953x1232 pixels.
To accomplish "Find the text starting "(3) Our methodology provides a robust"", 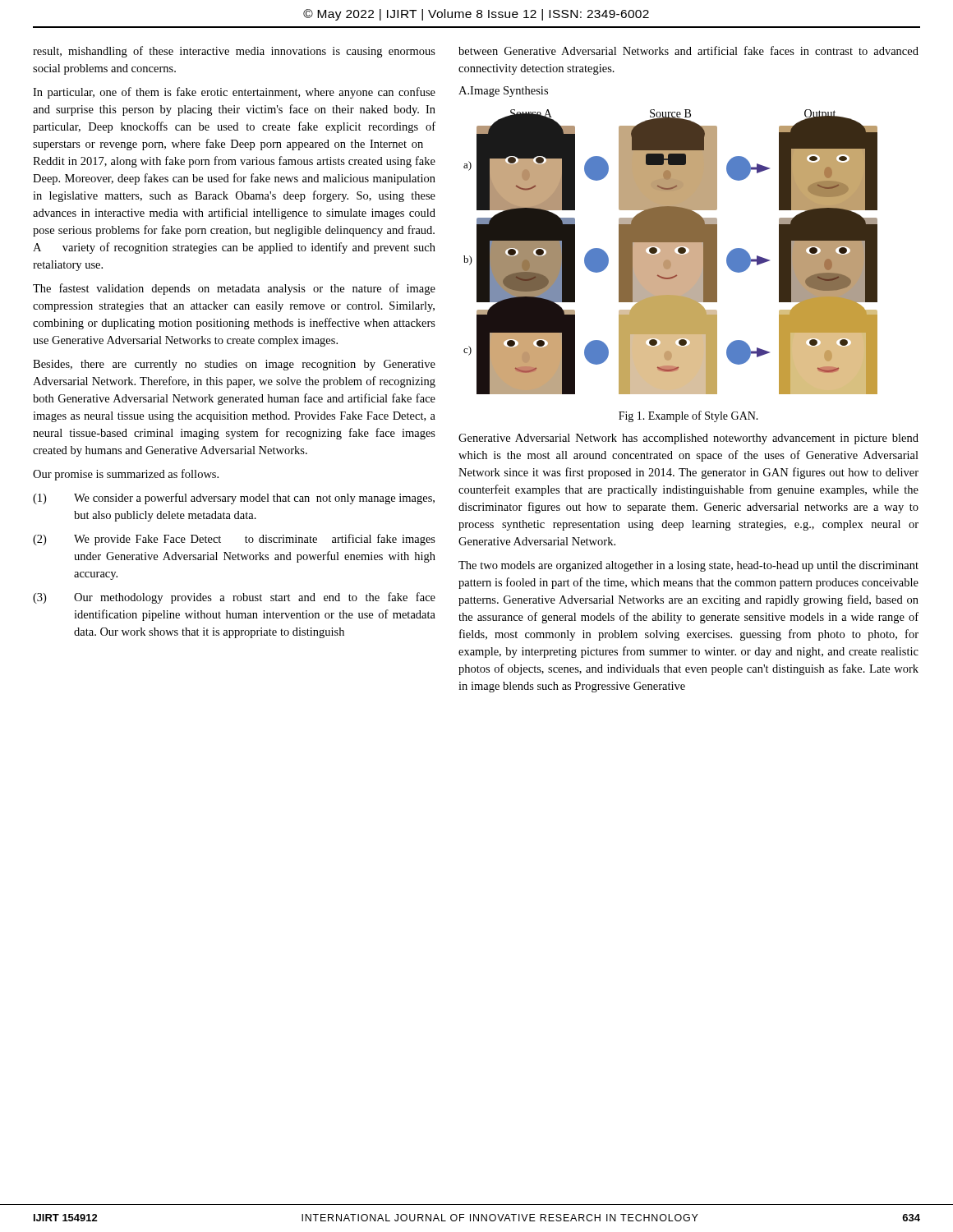I will (234, 615).
